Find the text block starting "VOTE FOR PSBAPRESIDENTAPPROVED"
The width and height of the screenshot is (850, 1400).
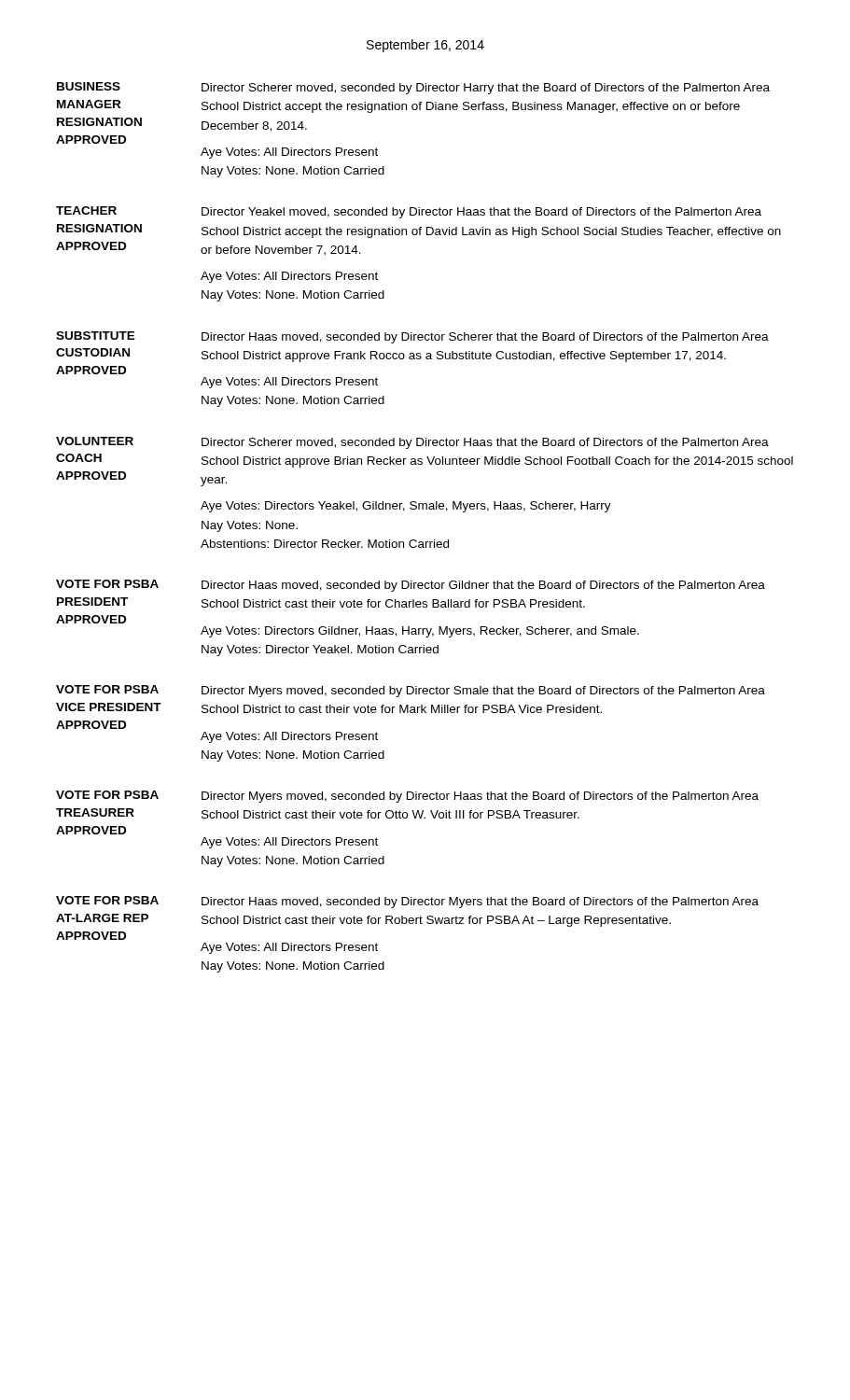click(107, 601)
